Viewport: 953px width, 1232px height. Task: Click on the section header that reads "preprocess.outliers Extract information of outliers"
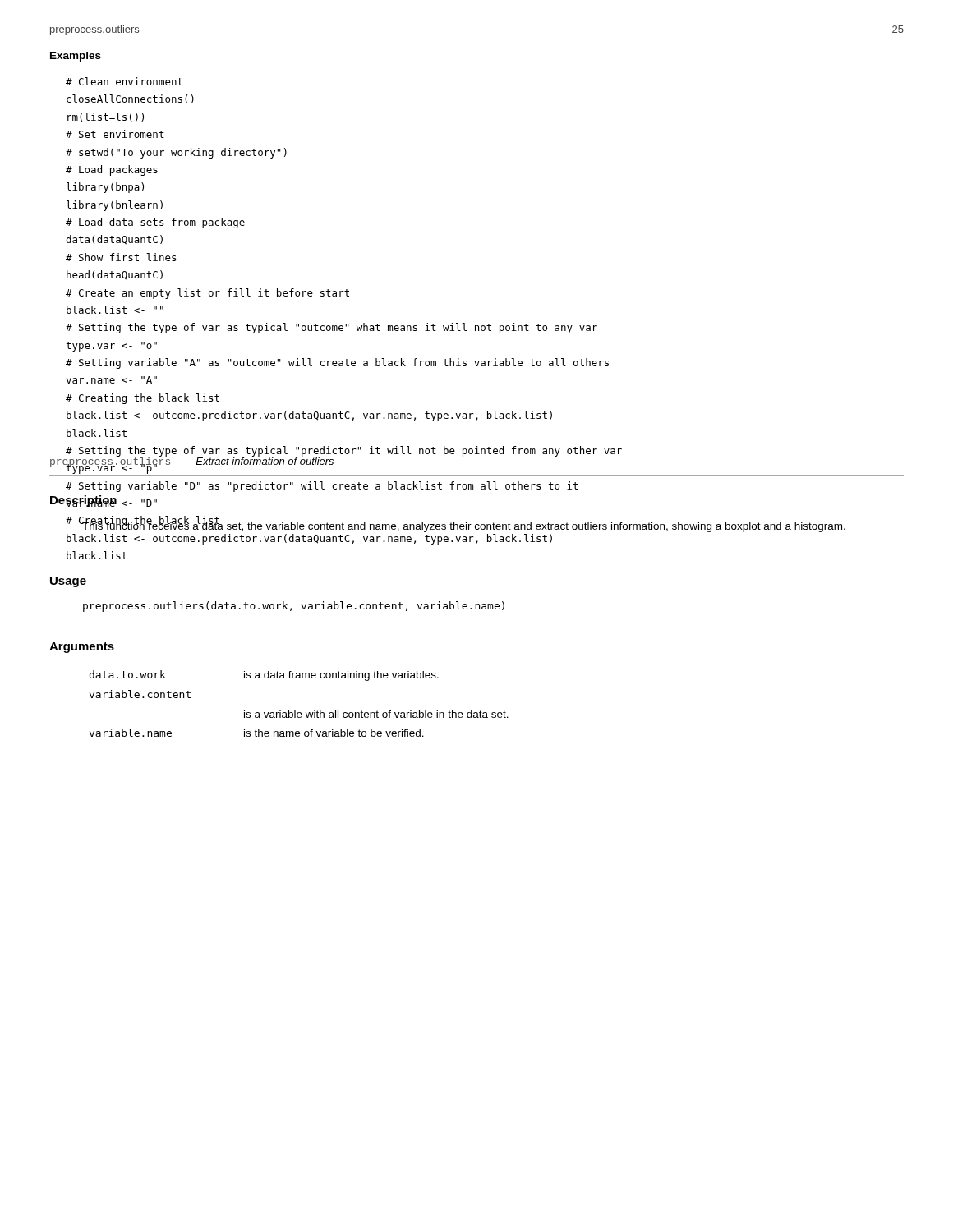click(192, 462)
